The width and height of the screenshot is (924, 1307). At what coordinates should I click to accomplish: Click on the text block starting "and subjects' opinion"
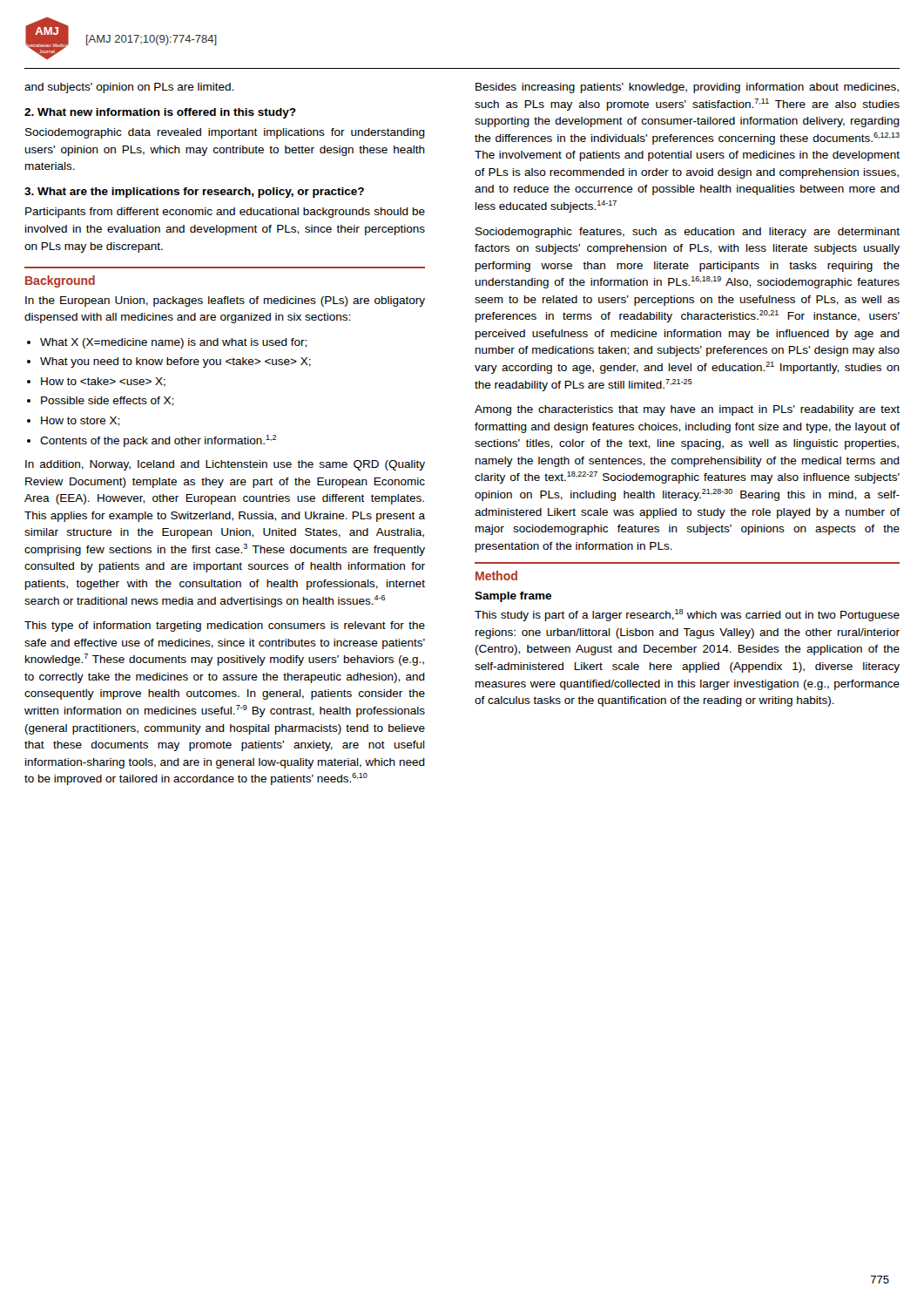[225, 87]
